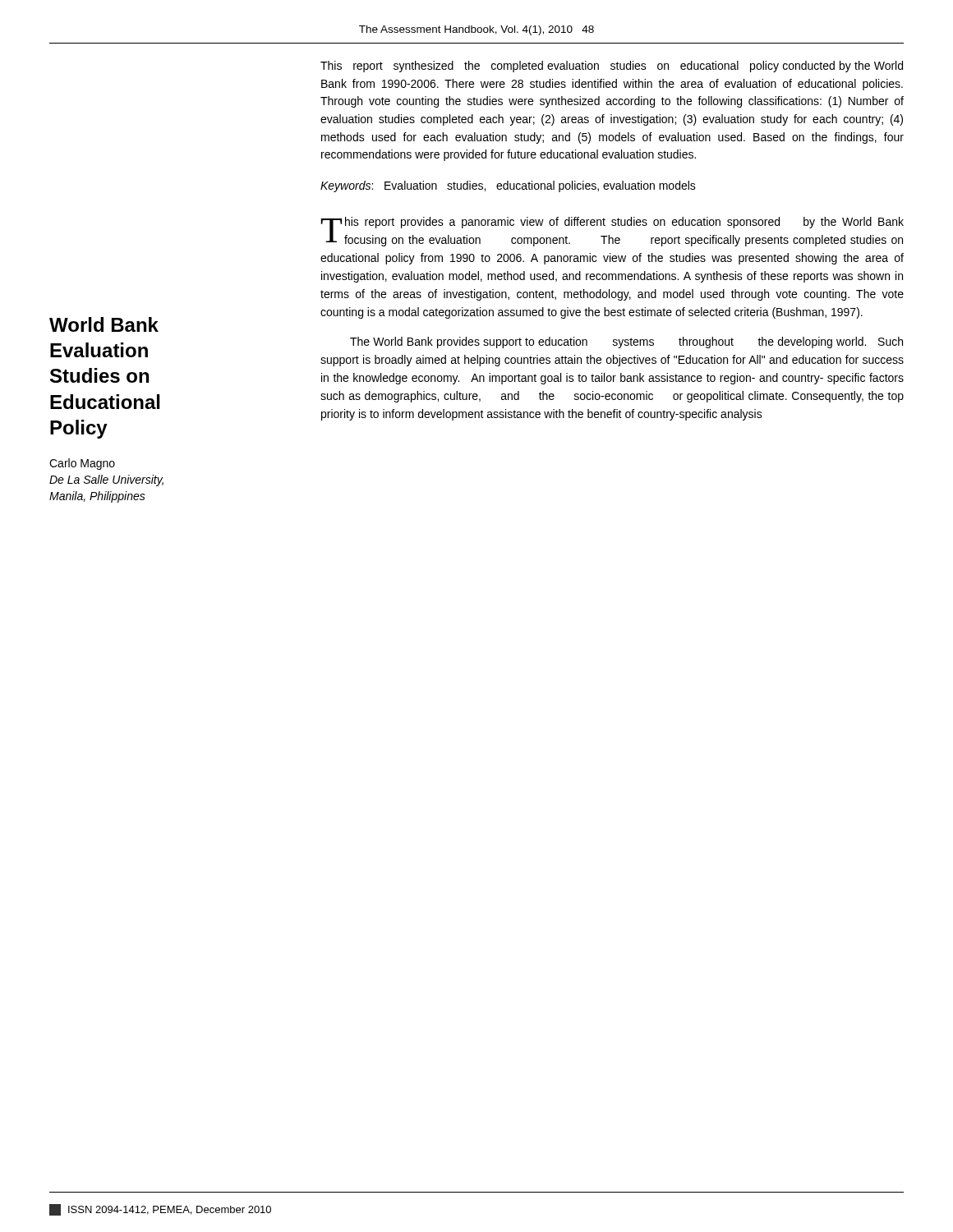Find the passage starting "The World Bank provides"

[612, 377]
